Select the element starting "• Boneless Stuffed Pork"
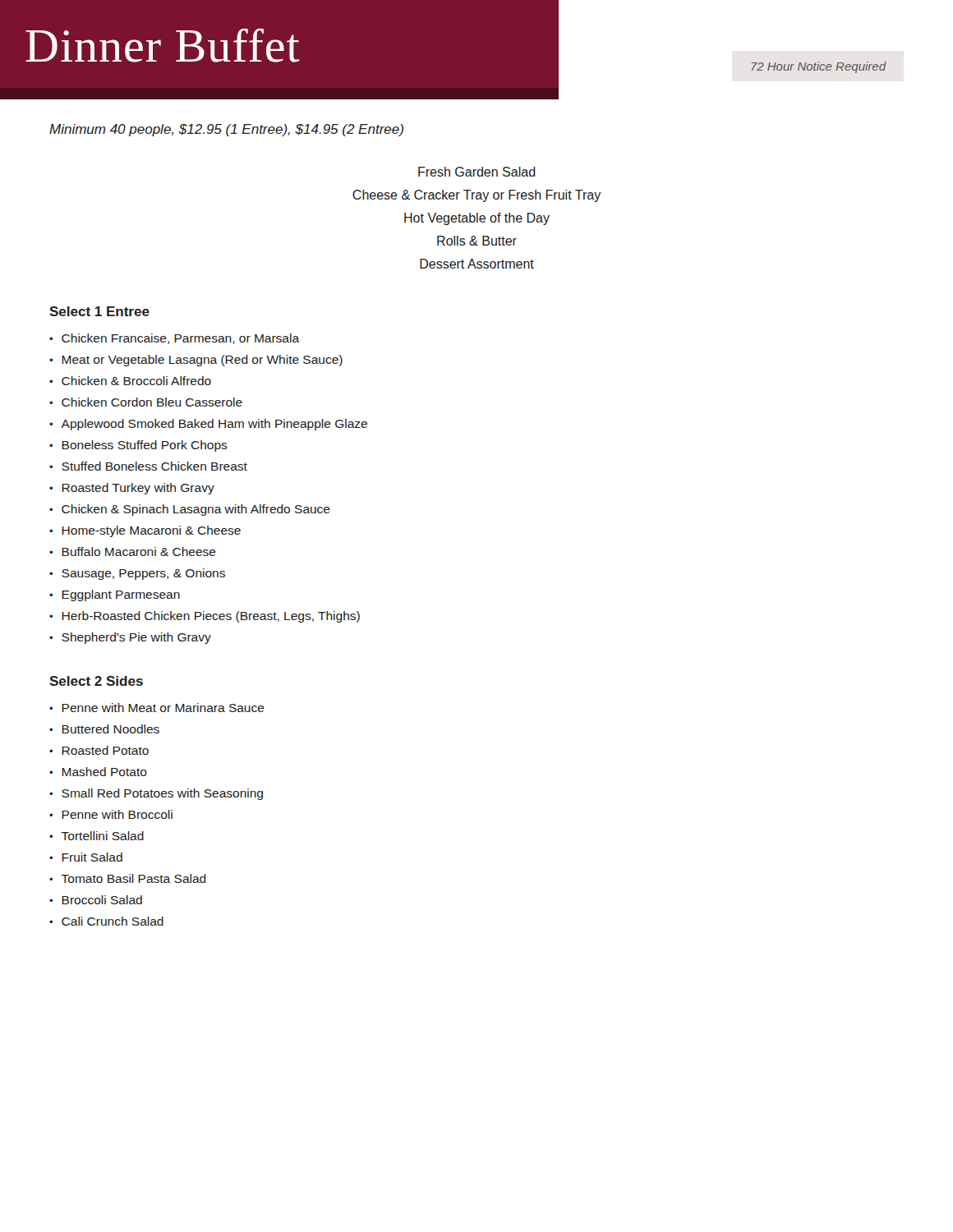 click(x=138, y=445)
